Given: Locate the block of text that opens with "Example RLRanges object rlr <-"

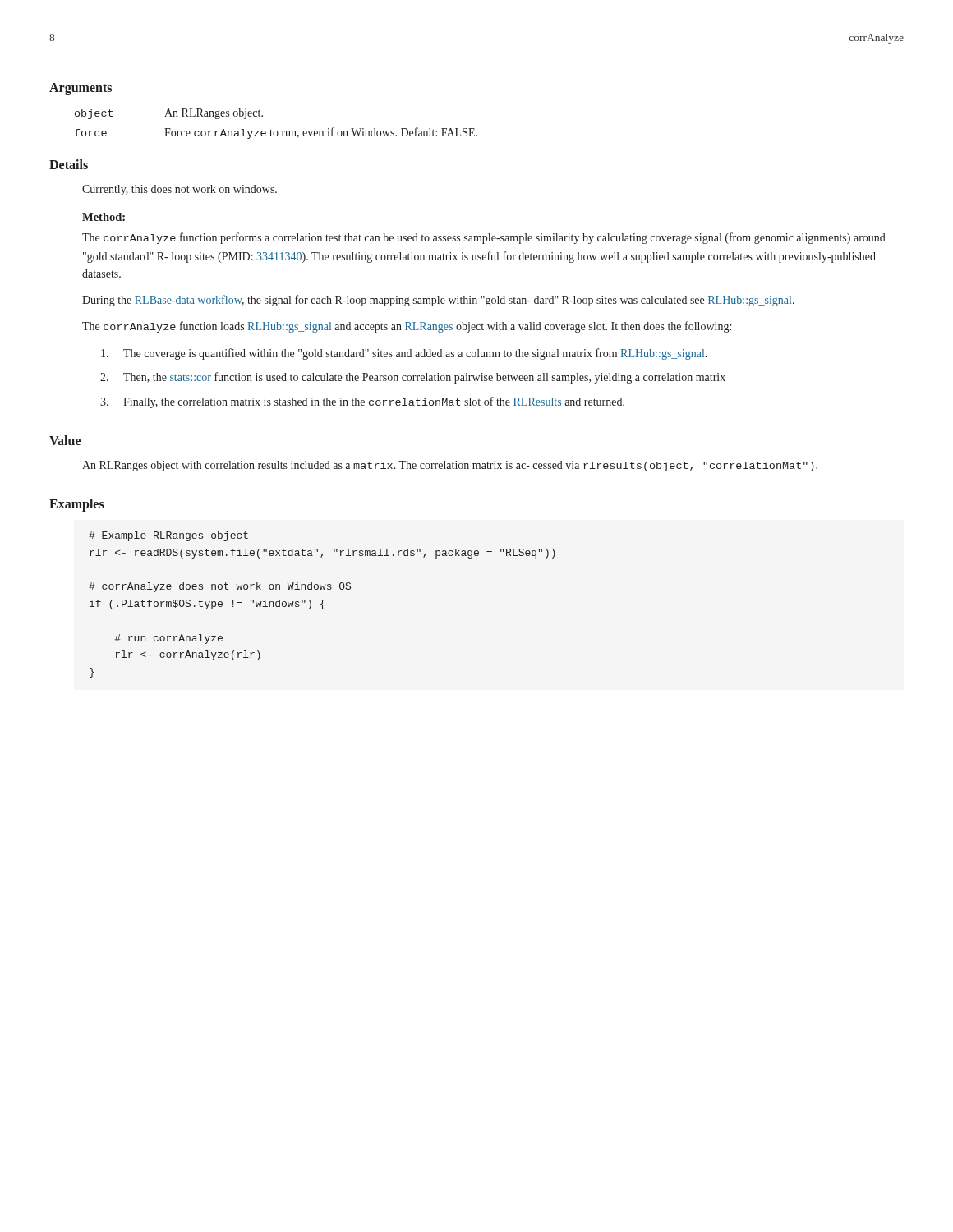Looking at the screenshot, I should (168, 536).
